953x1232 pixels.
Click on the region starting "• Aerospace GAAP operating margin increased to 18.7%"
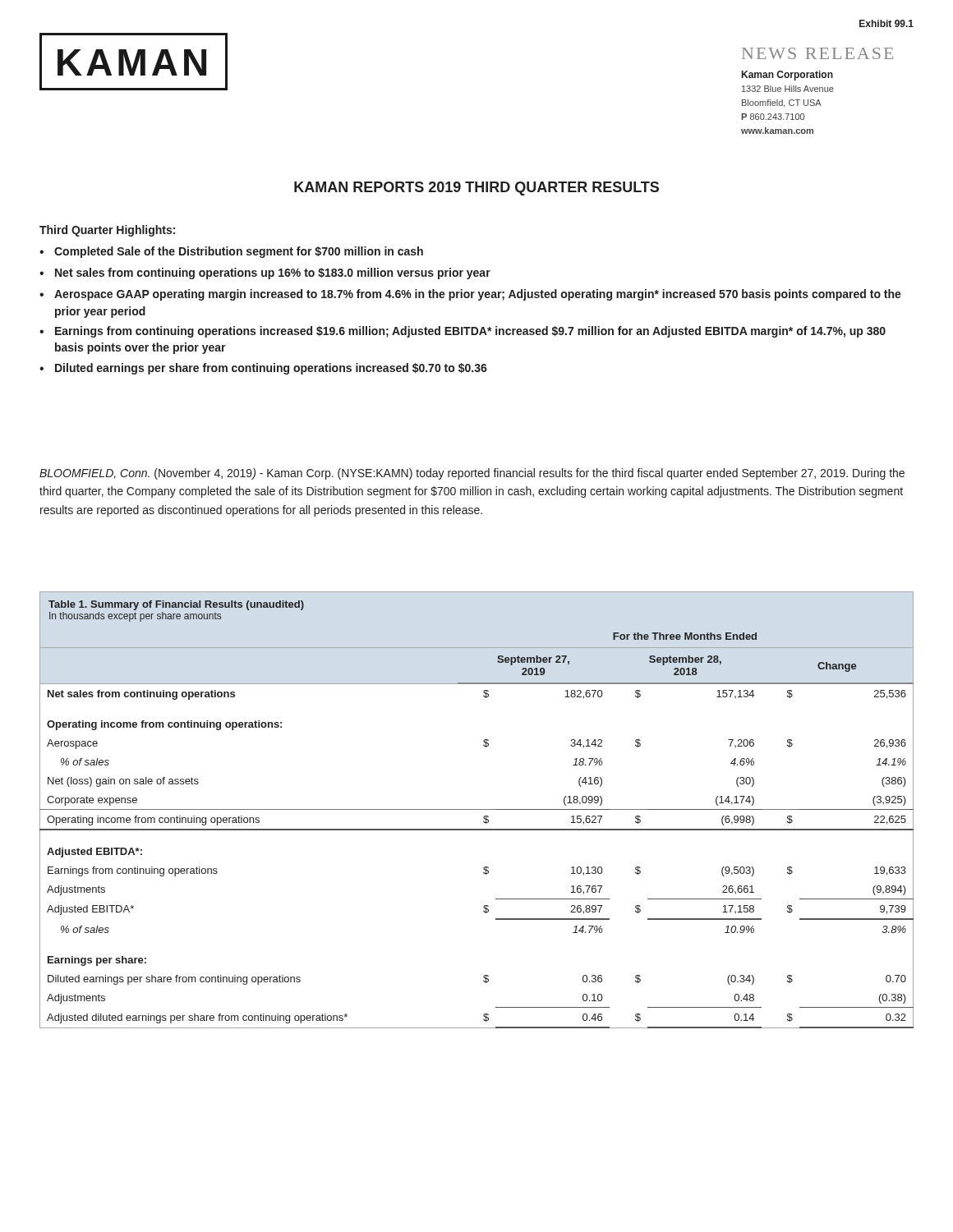476,303
